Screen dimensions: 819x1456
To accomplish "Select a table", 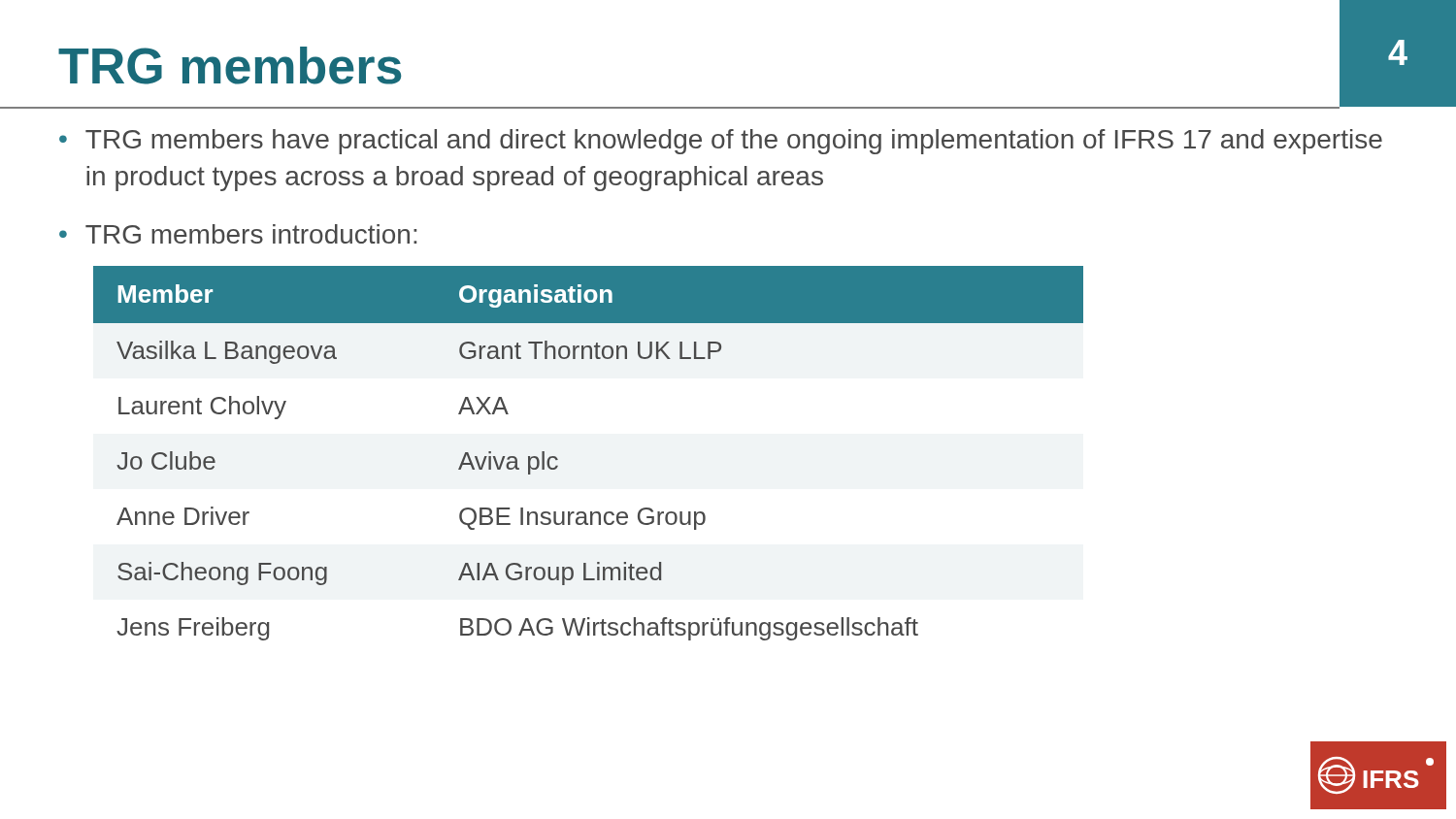I will (x=588, y=461).
